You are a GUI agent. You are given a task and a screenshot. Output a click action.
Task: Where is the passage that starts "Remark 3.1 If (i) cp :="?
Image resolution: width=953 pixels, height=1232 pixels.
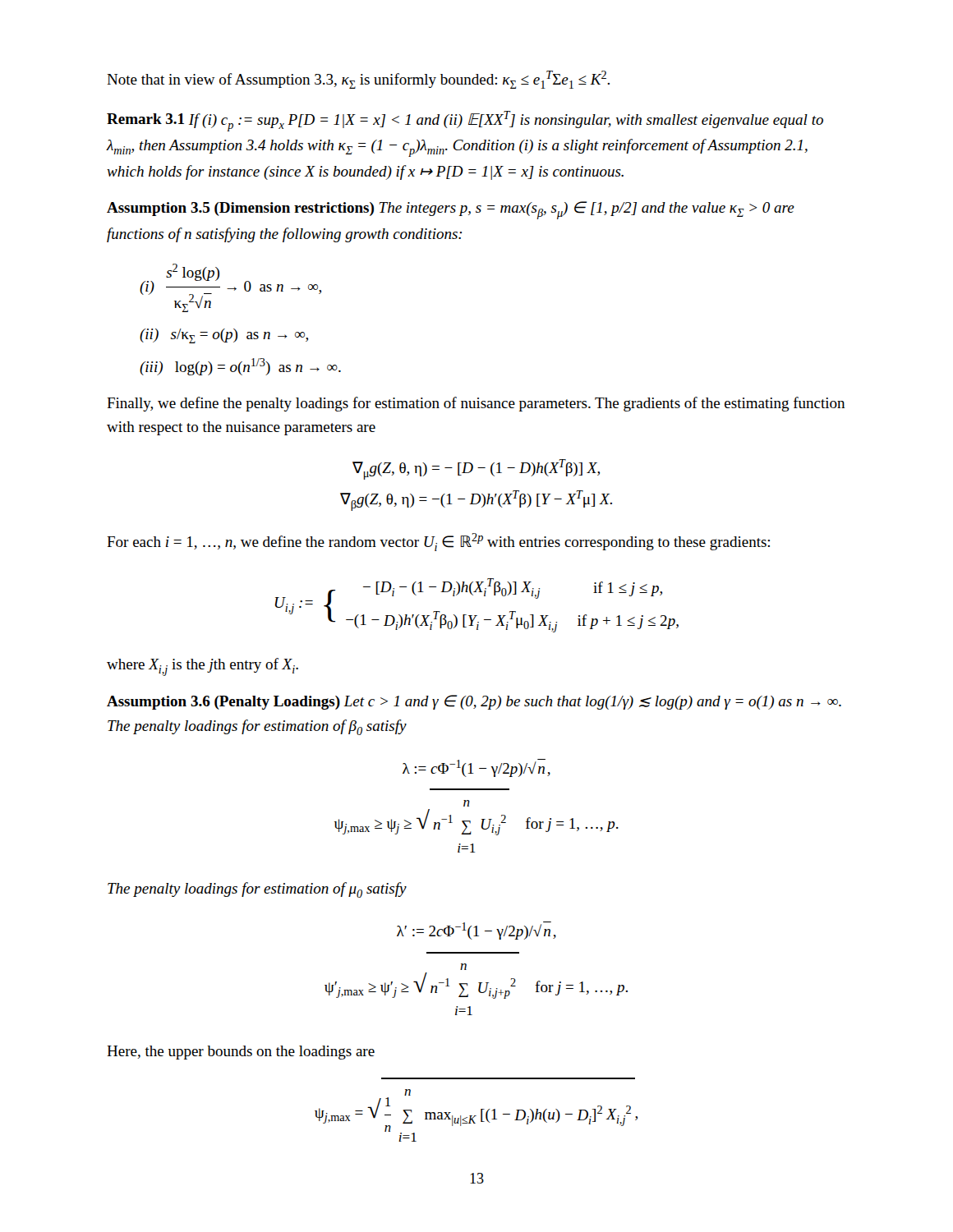point(465,144)
